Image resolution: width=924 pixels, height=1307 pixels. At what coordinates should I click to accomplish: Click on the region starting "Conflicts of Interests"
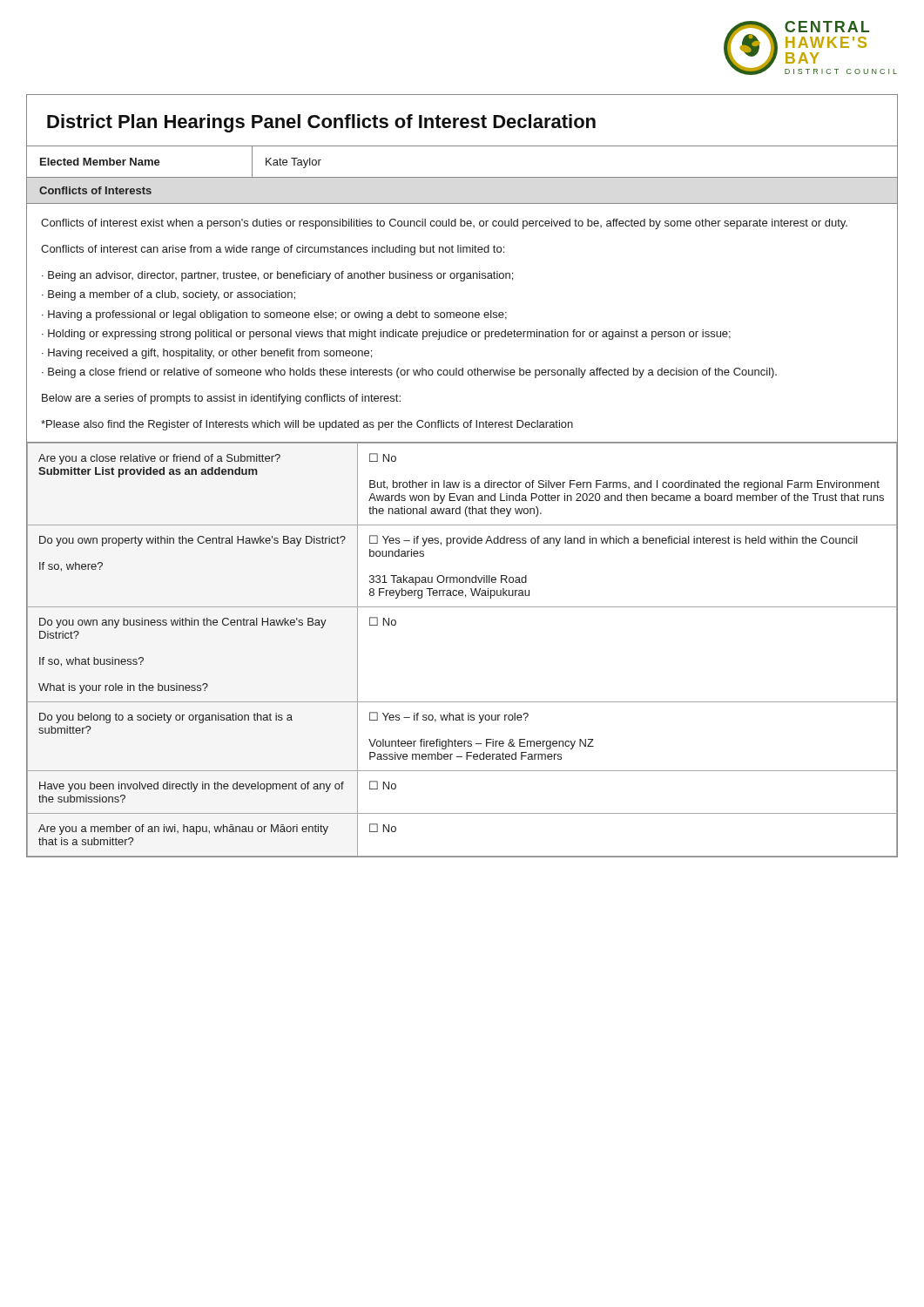(95, 190)
